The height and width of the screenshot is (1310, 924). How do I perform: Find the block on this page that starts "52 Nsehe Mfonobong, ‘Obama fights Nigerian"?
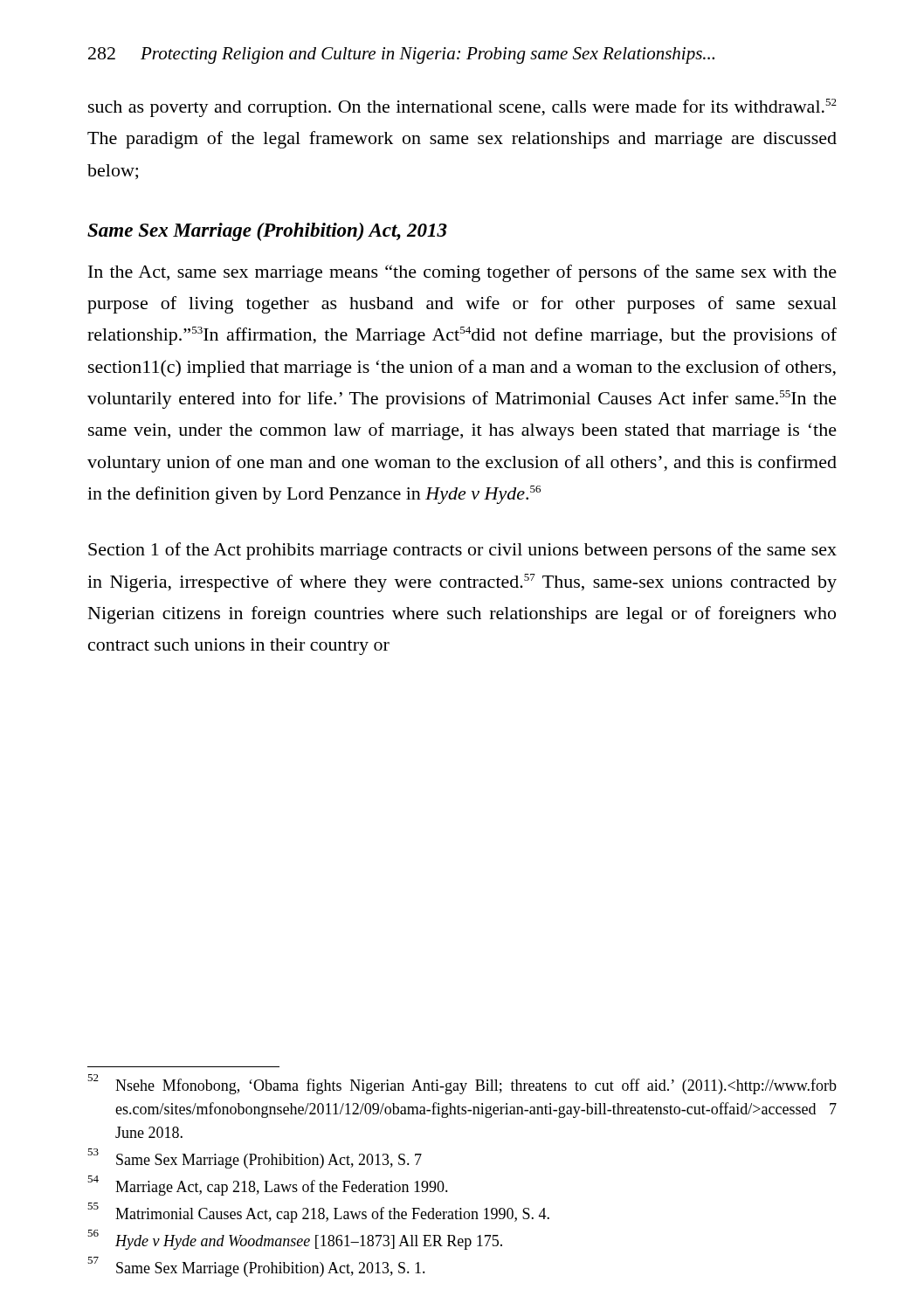coord(462,1110)
